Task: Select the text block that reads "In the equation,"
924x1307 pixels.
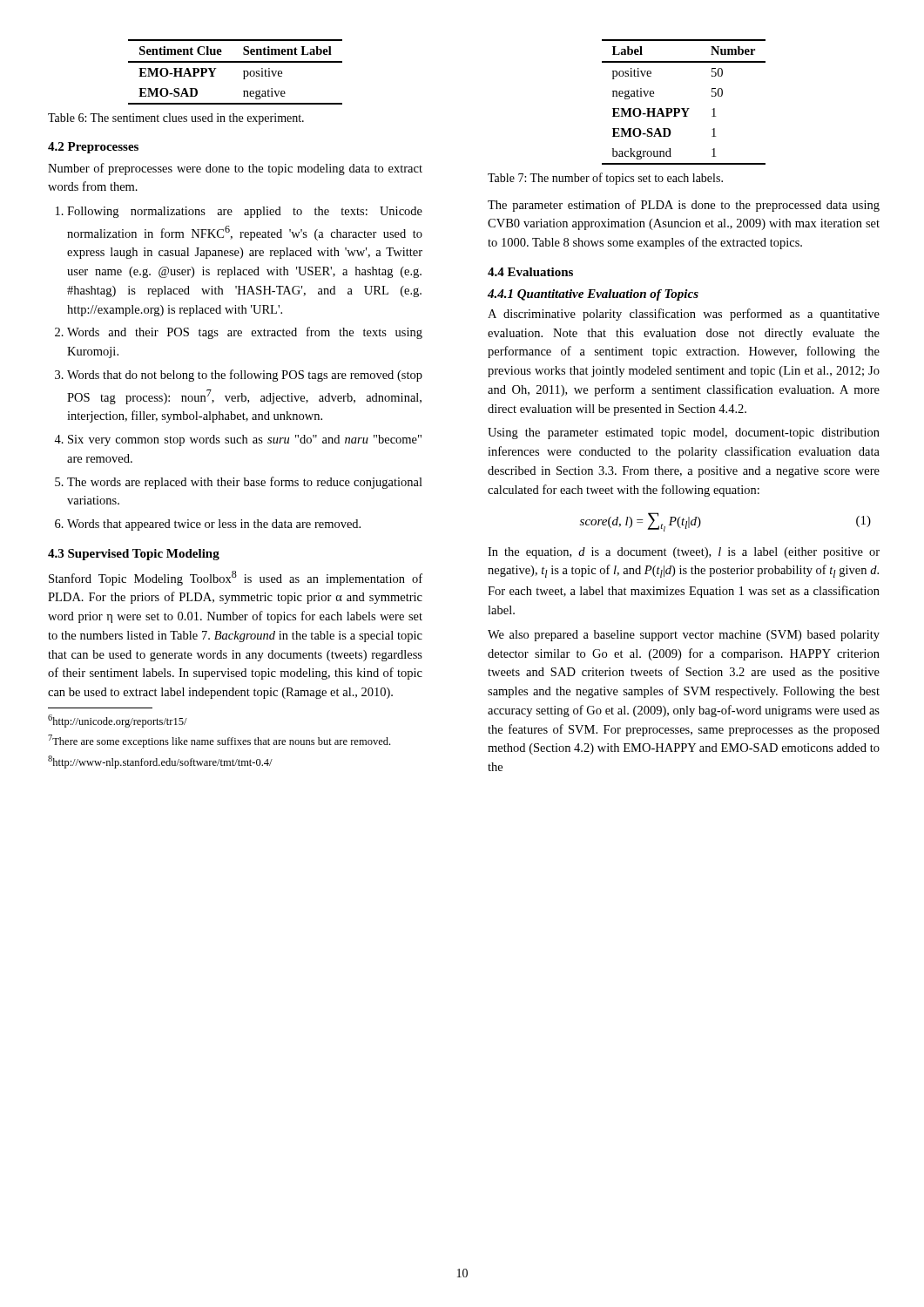Action: pyautogui.click(x=684, y=581)
